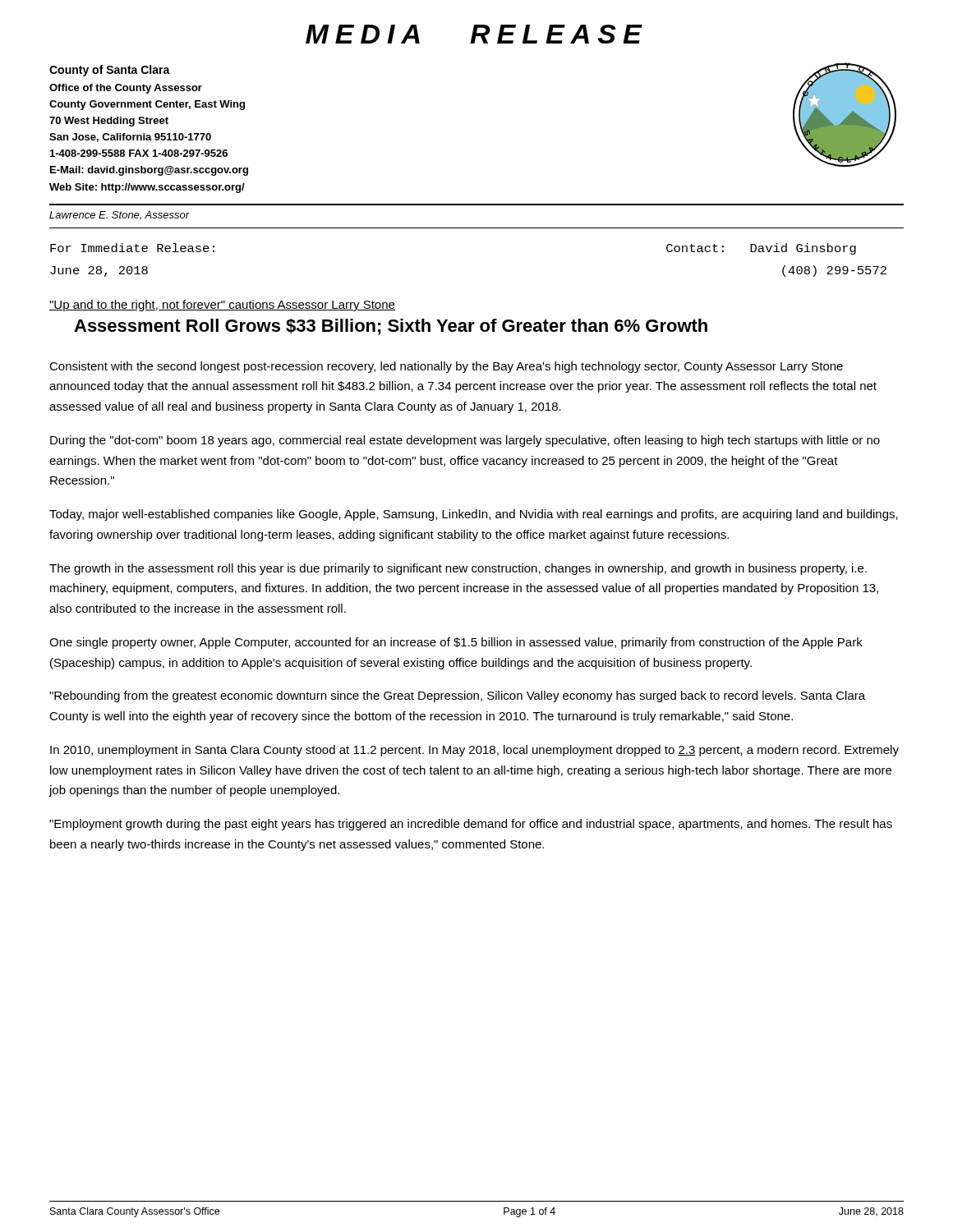Locate the block of text that opens with "One single property owner, Apple Computer,"
This screenshot has width=953, height=1232.
[456, 652]
